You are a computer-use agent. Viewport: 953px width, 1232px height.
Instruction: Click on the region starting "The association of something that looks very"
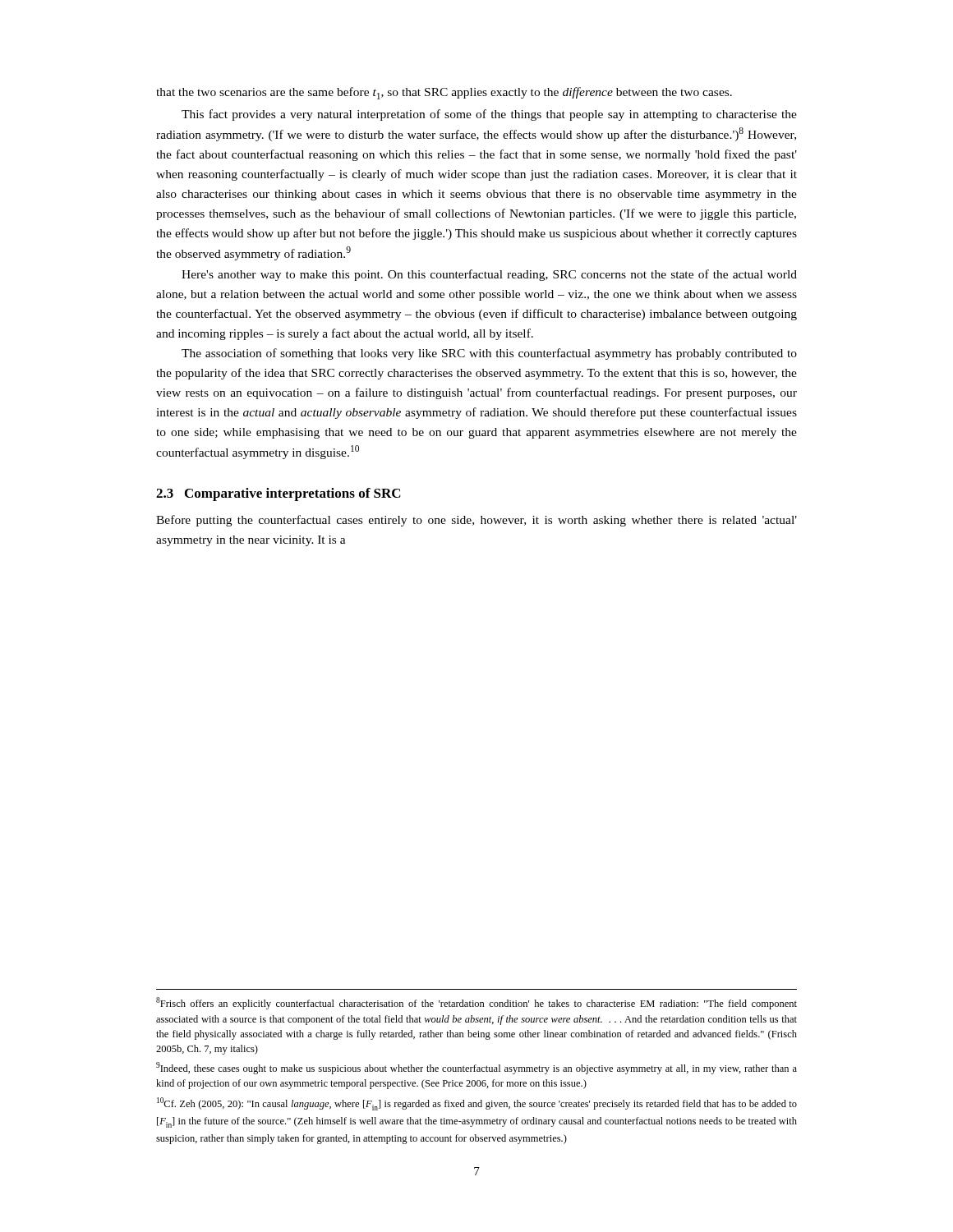pos(476,402)
